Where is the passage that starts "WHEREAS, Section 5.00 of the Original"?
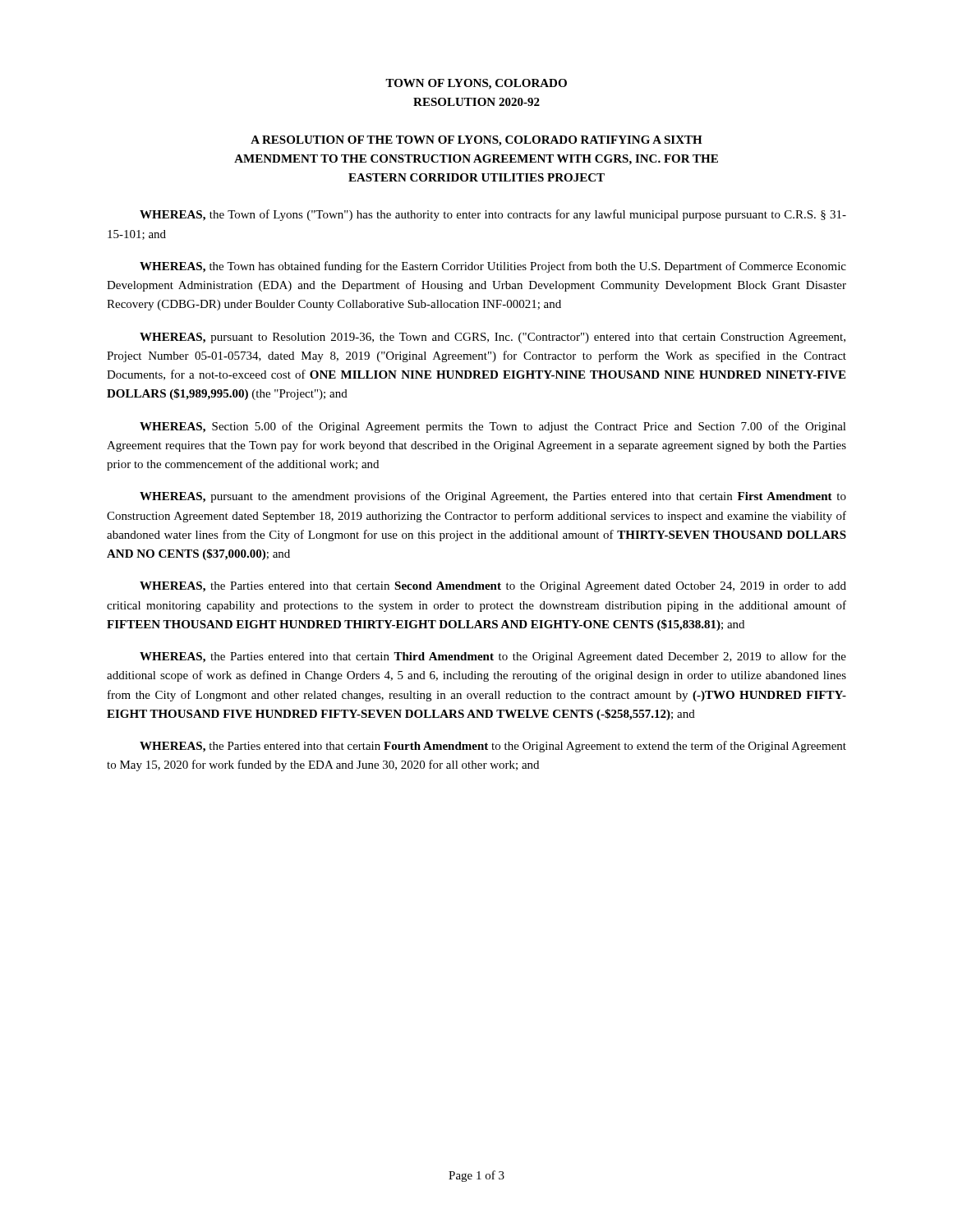This screenshot has height=1232, width=953. click(x=476, y=445)
